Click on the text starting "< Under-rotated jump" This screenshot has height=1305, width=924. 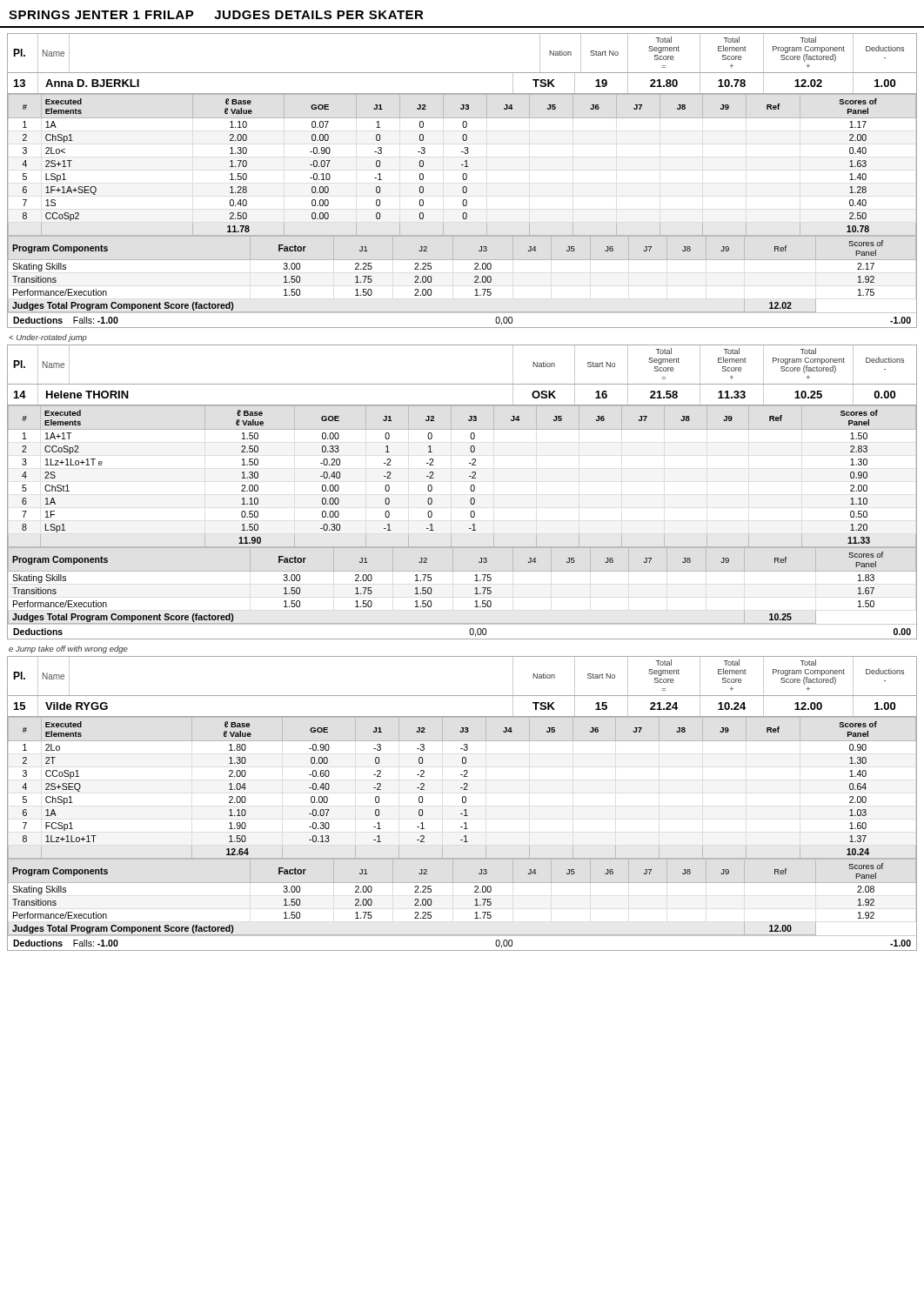click(x=48, y=337)
